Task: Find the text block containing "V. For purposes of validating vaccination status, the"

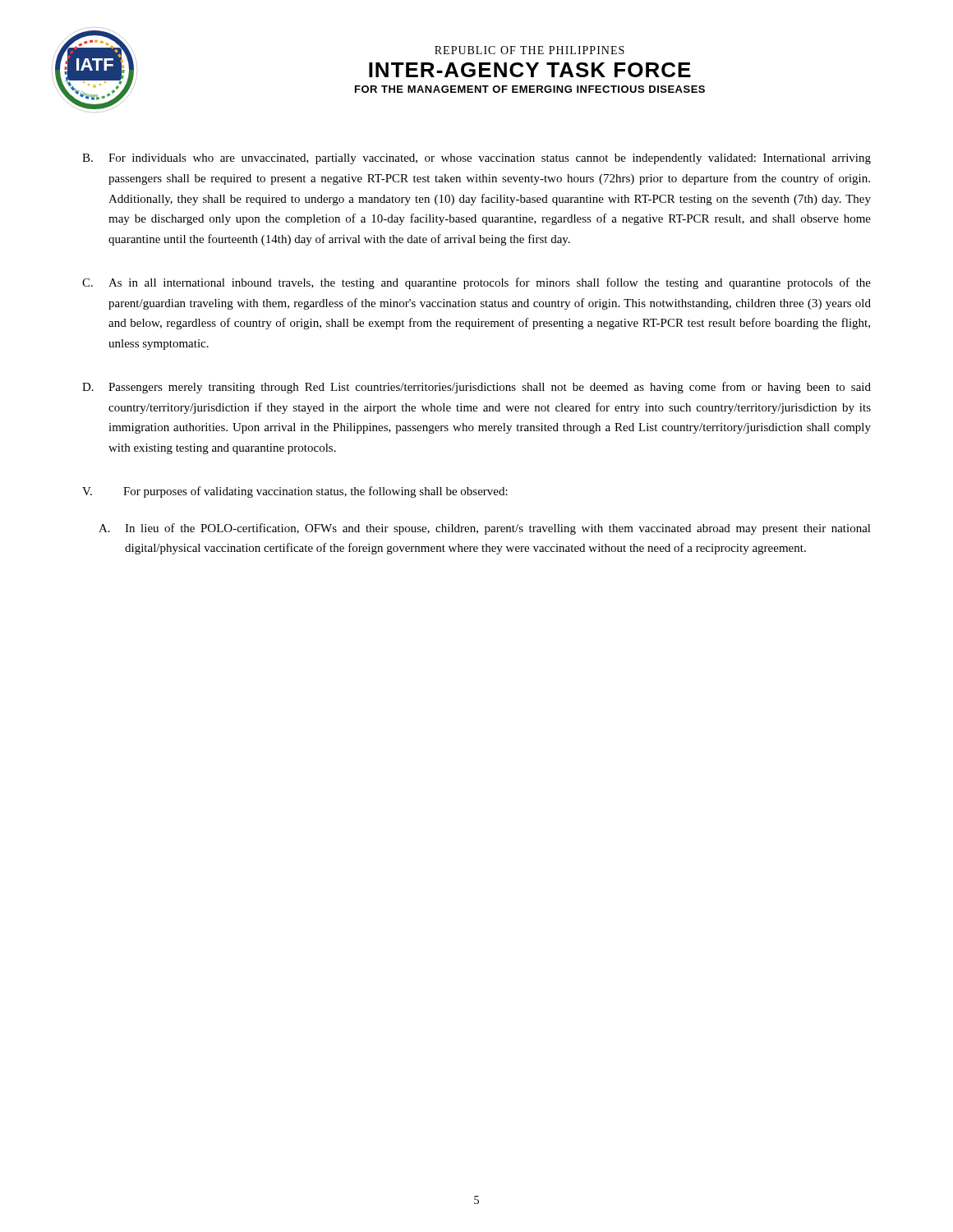Action: 476,491
